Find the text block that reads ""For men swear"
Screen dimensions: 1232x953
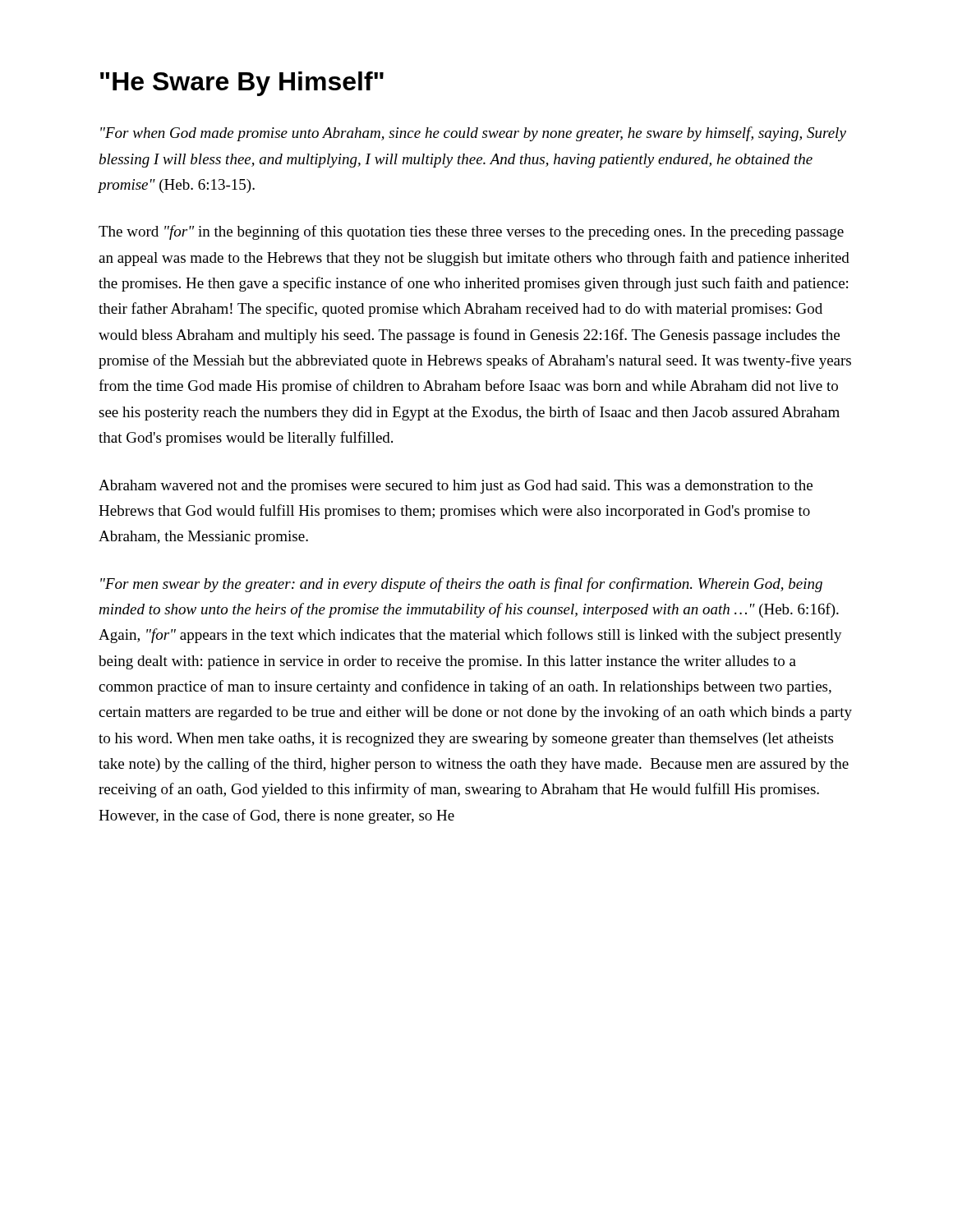coord(475,699)
